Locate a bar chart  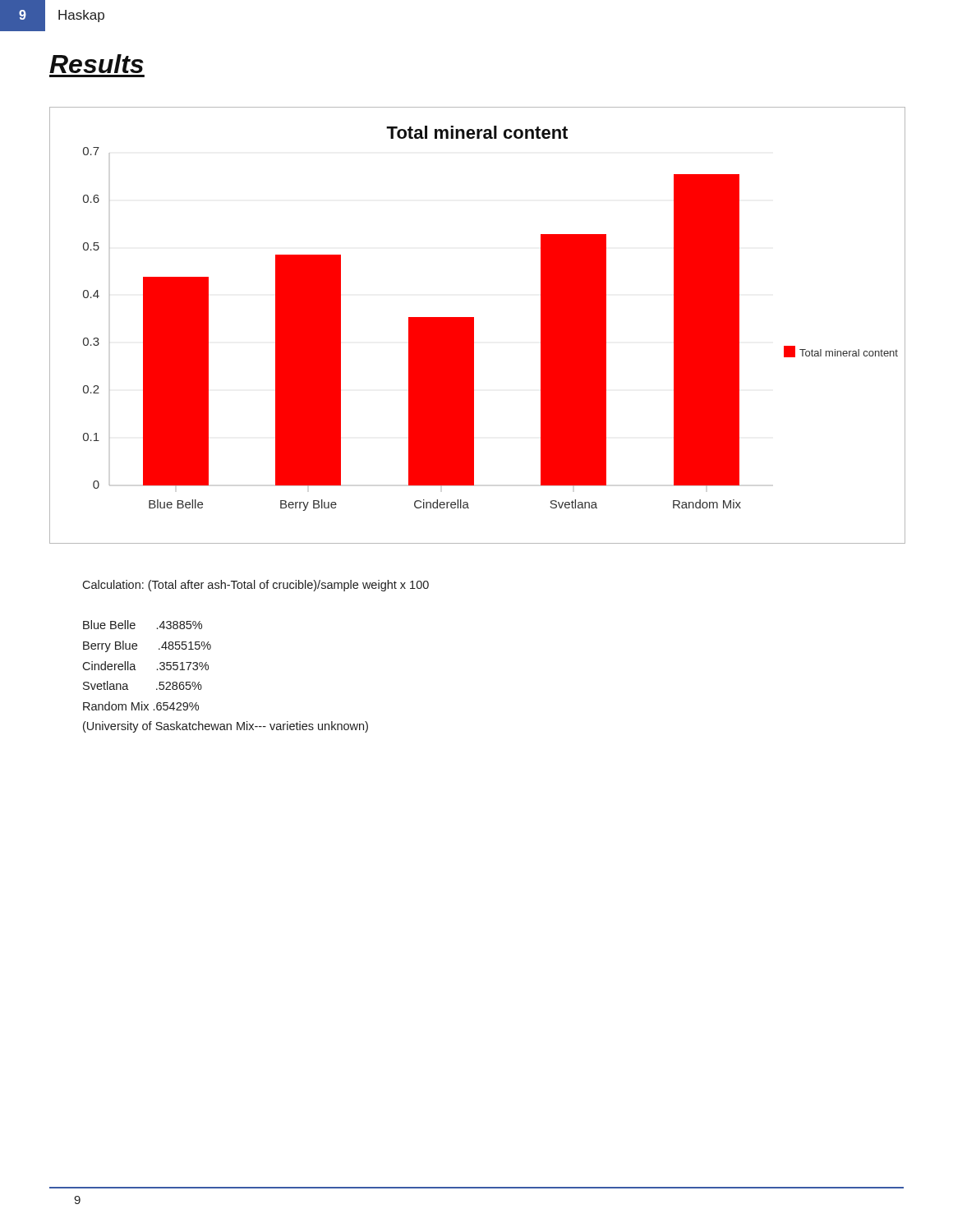coord(477,325)
